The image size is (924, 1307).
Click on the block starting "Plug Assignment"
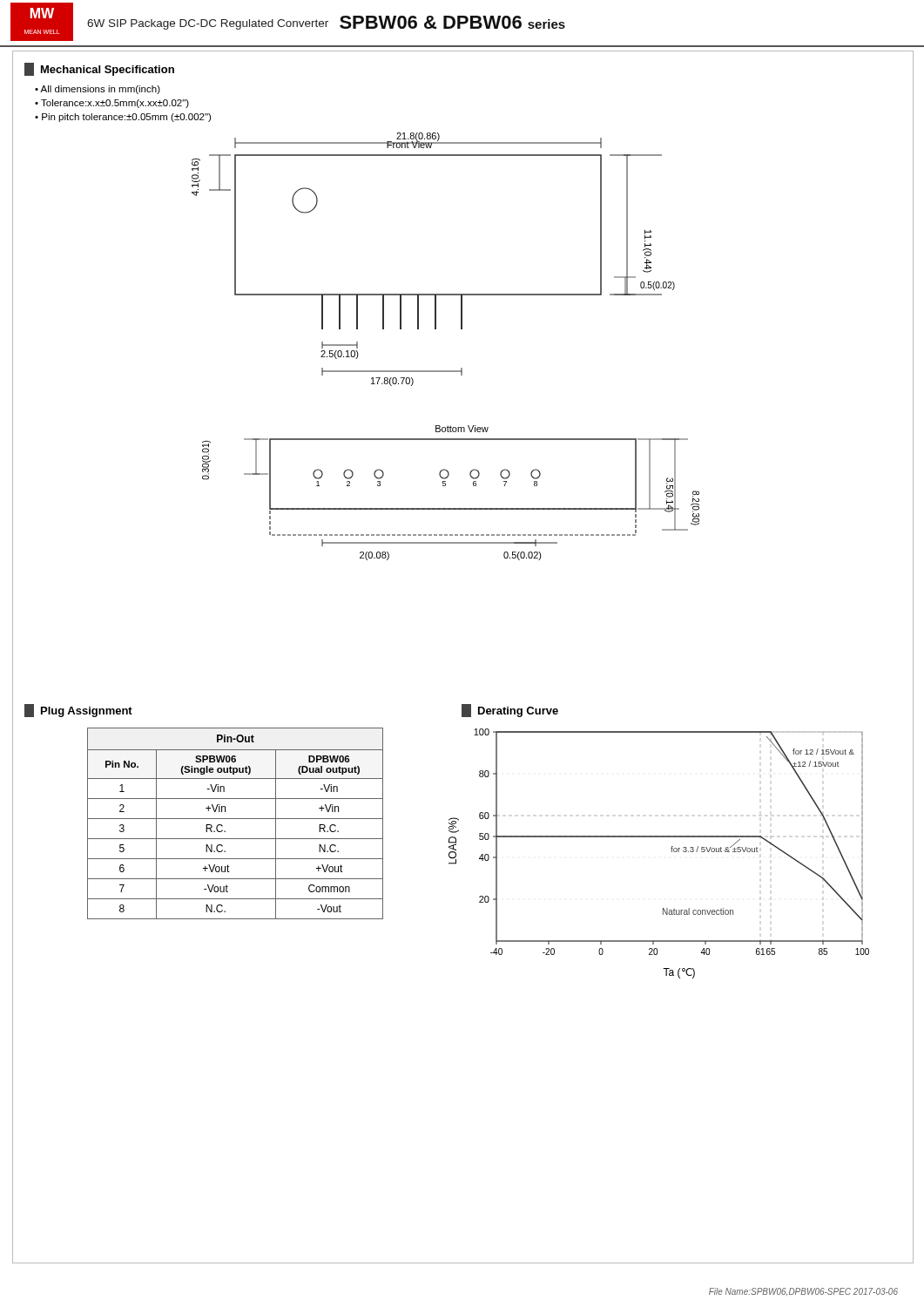(78, 711)
